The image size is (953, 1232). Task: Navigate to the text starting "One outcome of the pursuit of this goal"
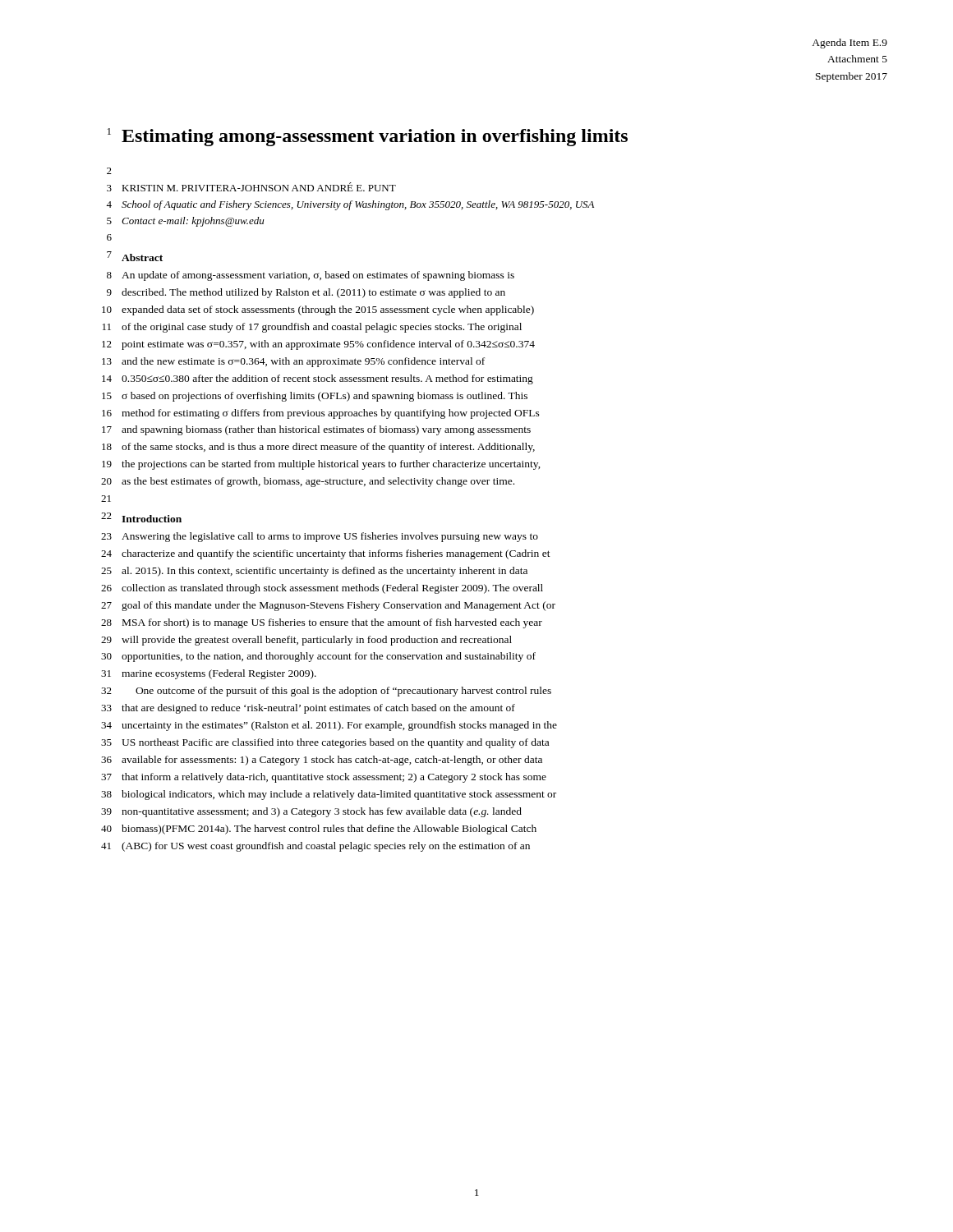(337, 691)
